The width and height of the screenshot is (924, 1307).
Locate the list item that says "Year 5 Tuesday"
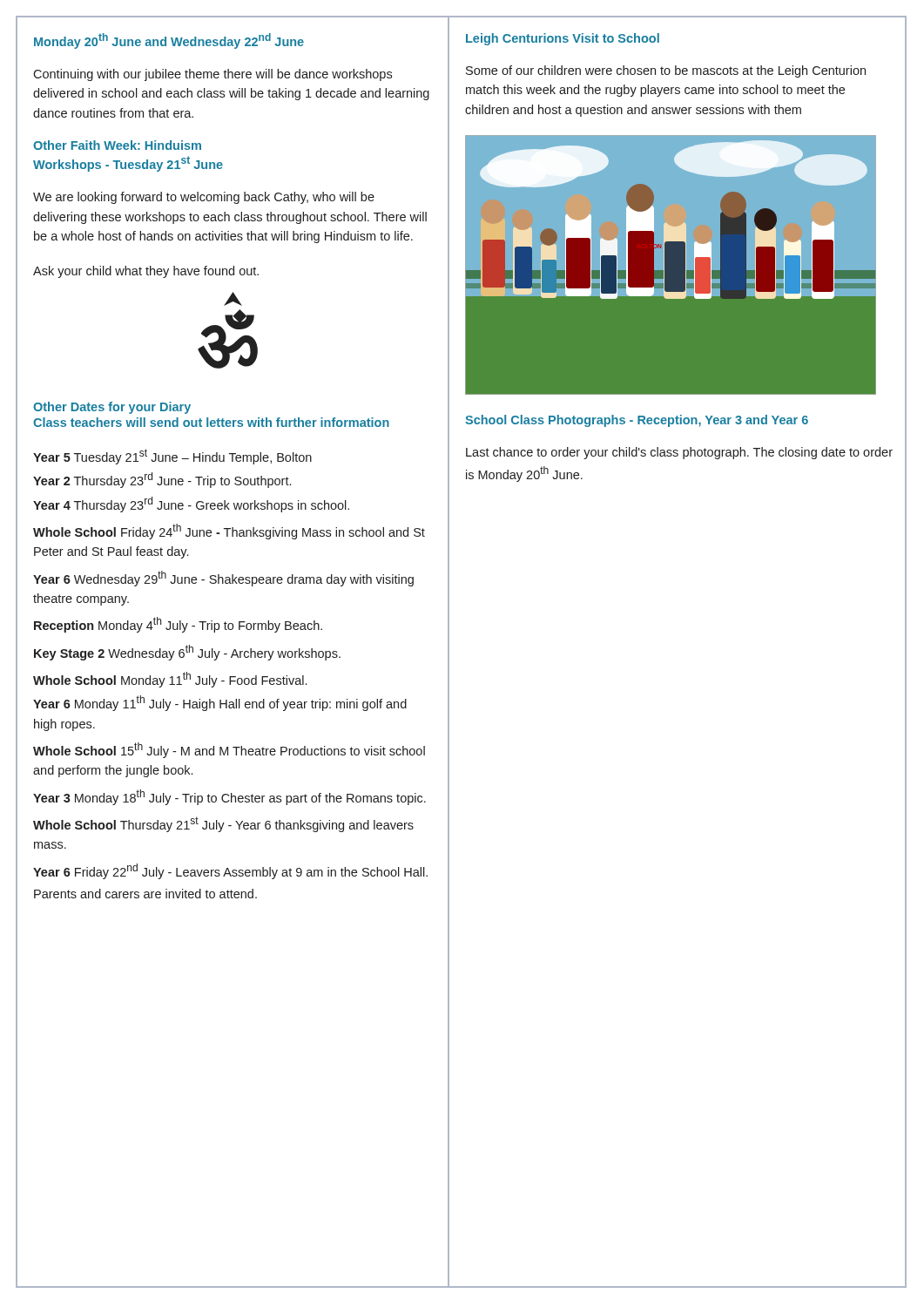point(173,456)
